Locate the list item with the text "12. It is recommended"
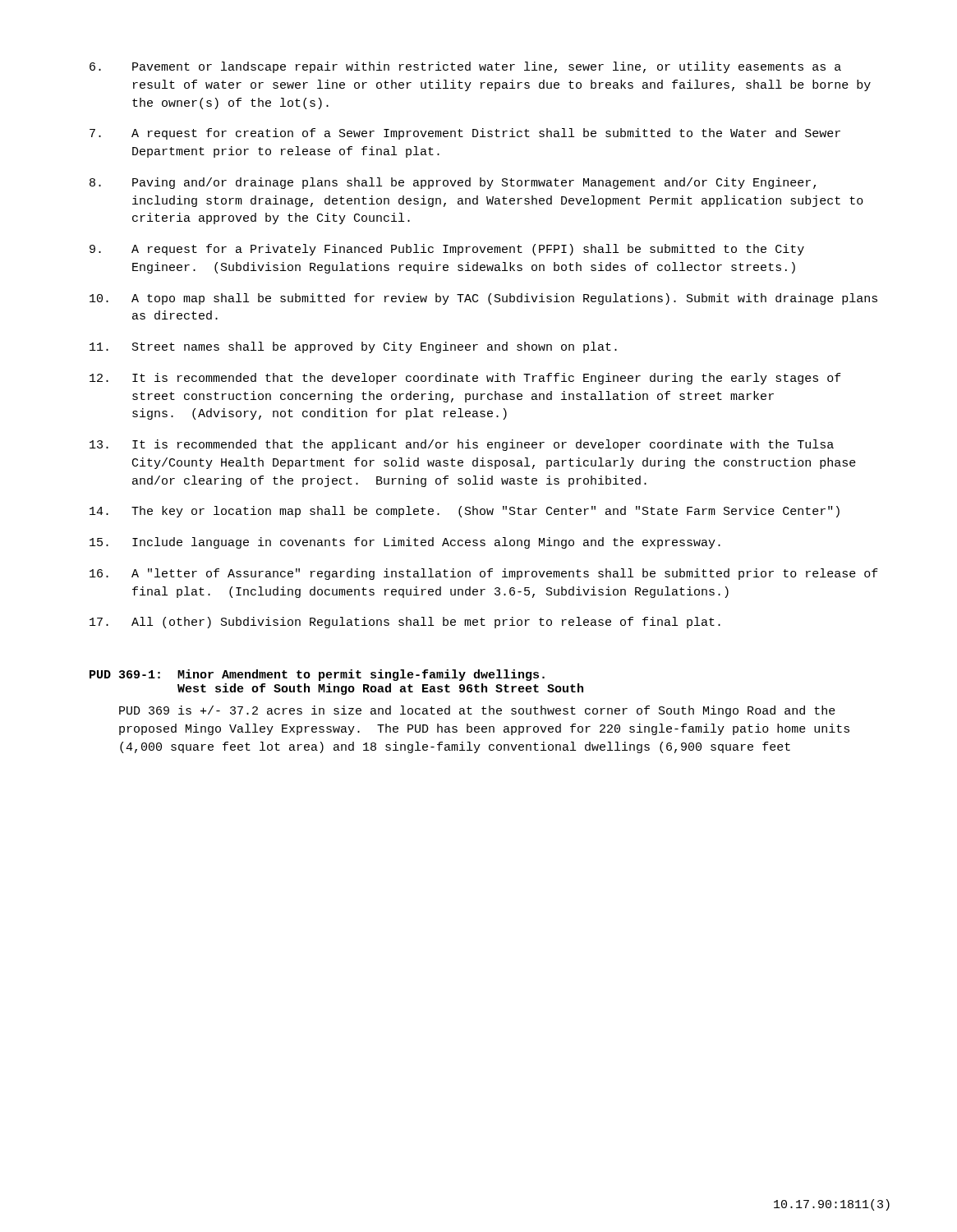The width and height of the screenshot is (957, 1232). pos(490,397)
